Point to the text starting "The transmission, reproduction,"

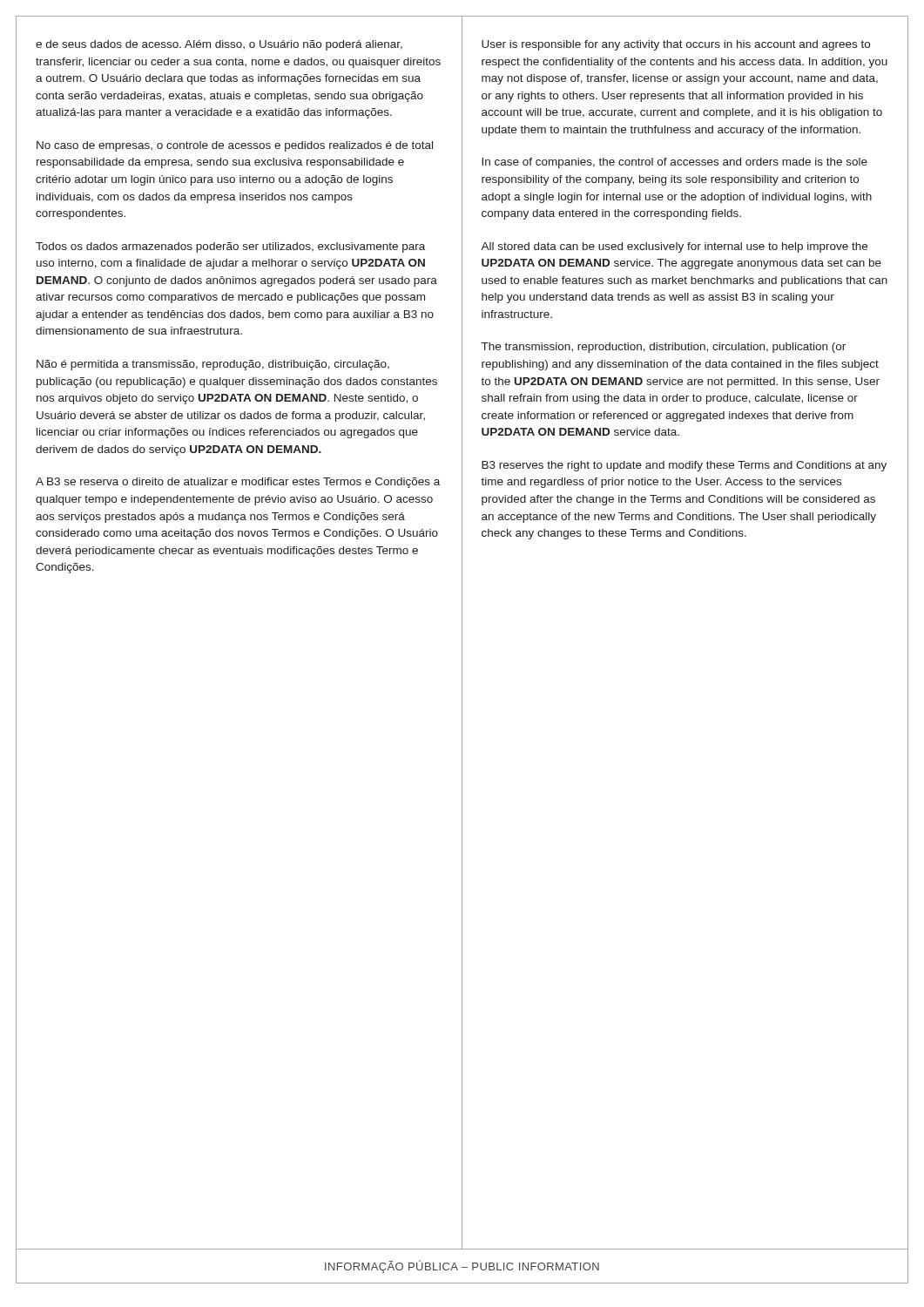click(x=680, y=389)
